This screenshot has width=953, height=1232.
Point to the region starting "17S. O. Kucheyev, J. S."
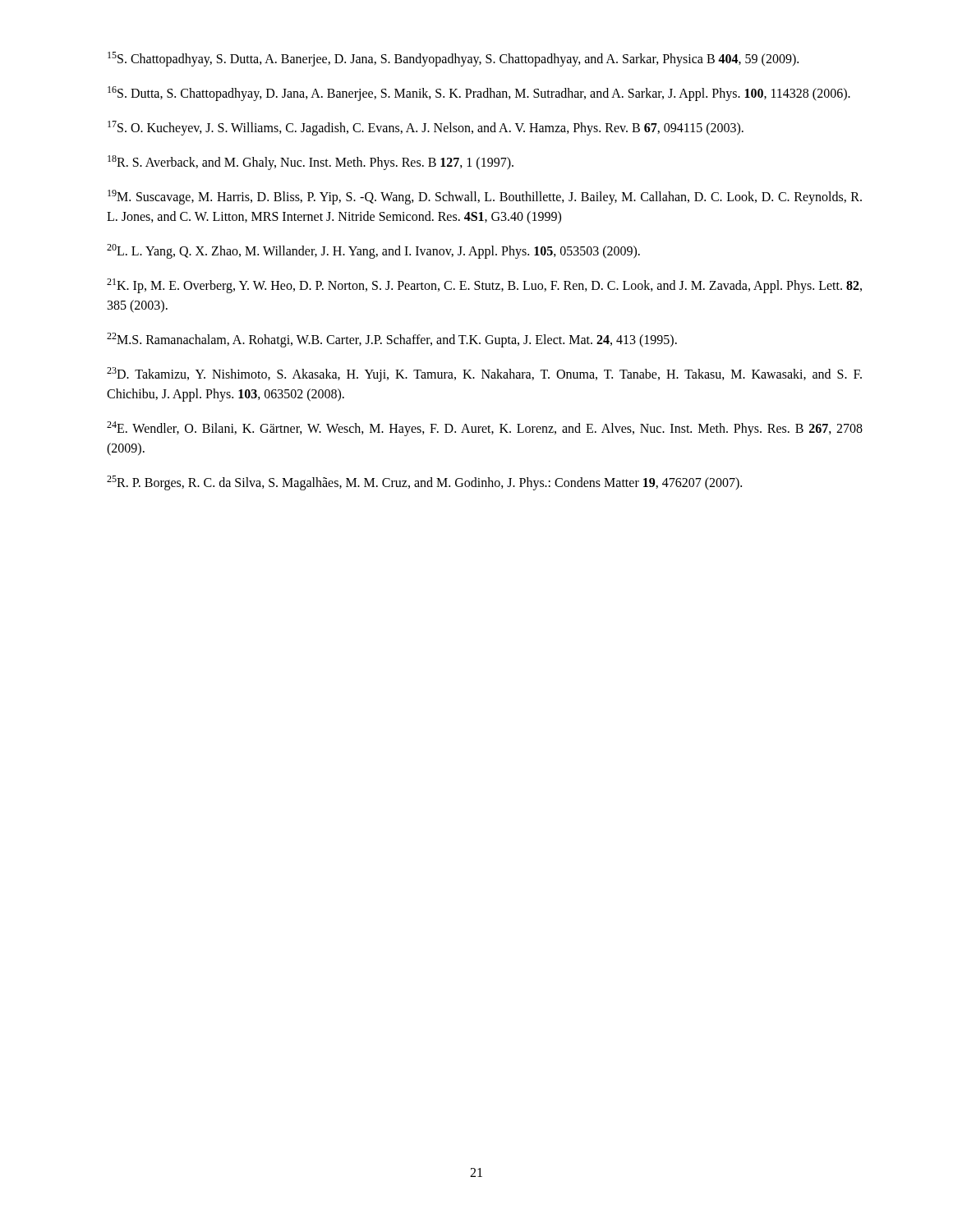point(425,126)
